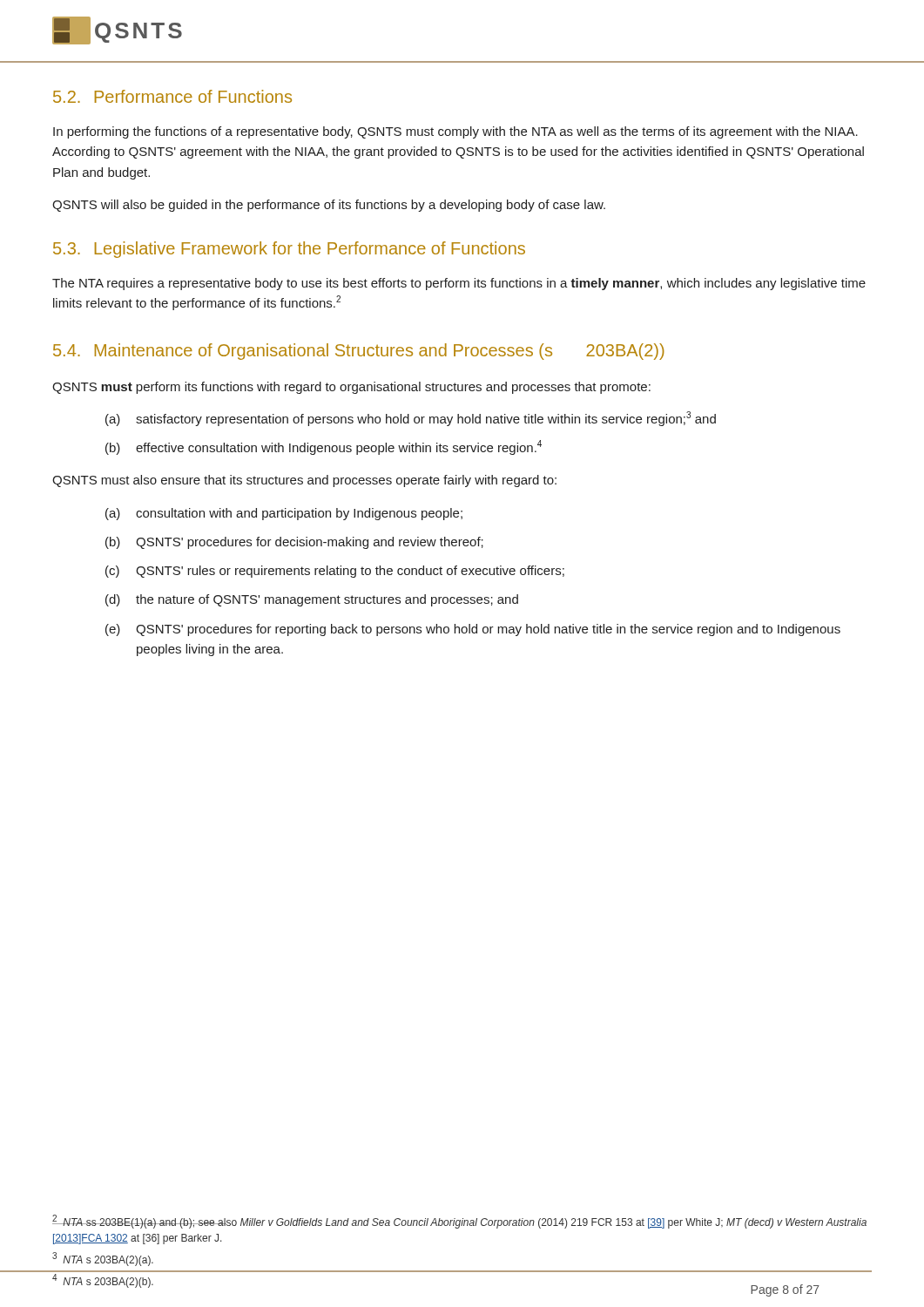Point to the block beginning "QSNTS will also be guided"

coord(329,204)
